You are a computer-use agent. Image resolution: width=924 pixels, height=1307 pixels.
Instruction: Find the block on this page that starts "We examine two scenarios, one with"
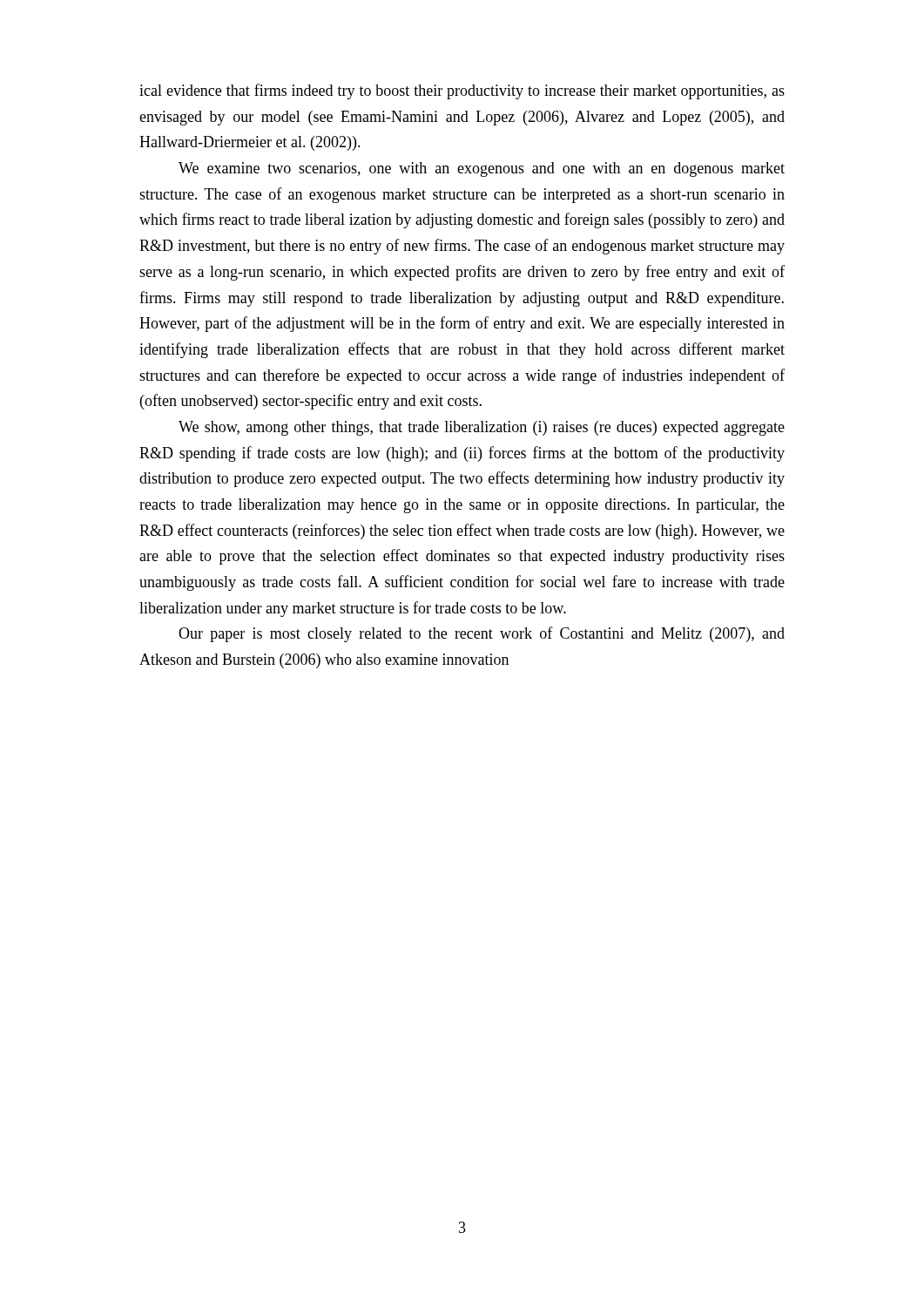tap(462, 285)
